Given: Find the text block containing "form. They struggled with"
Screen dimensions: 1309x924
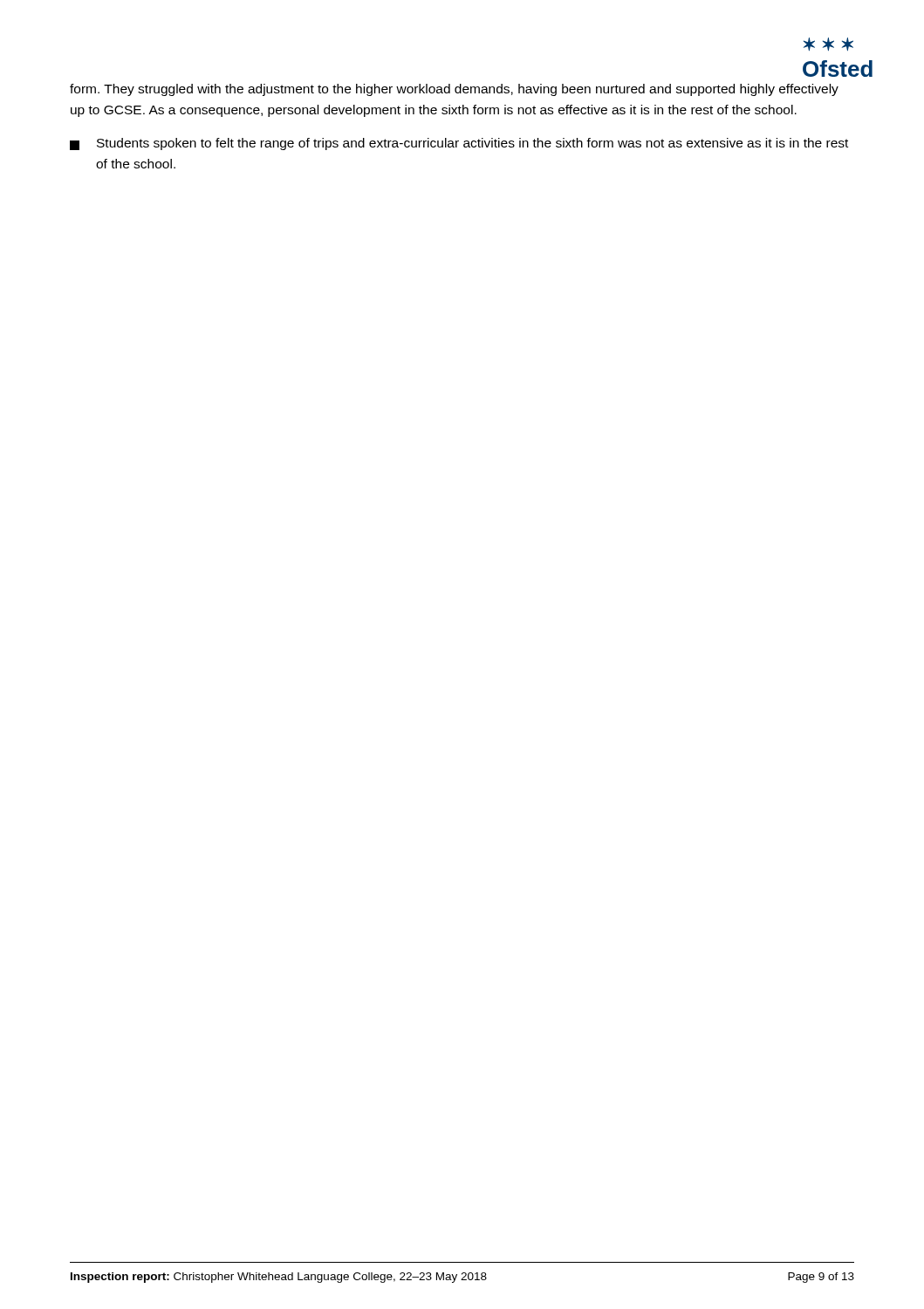Looking at the screenshot, I should tap(454, 99).
